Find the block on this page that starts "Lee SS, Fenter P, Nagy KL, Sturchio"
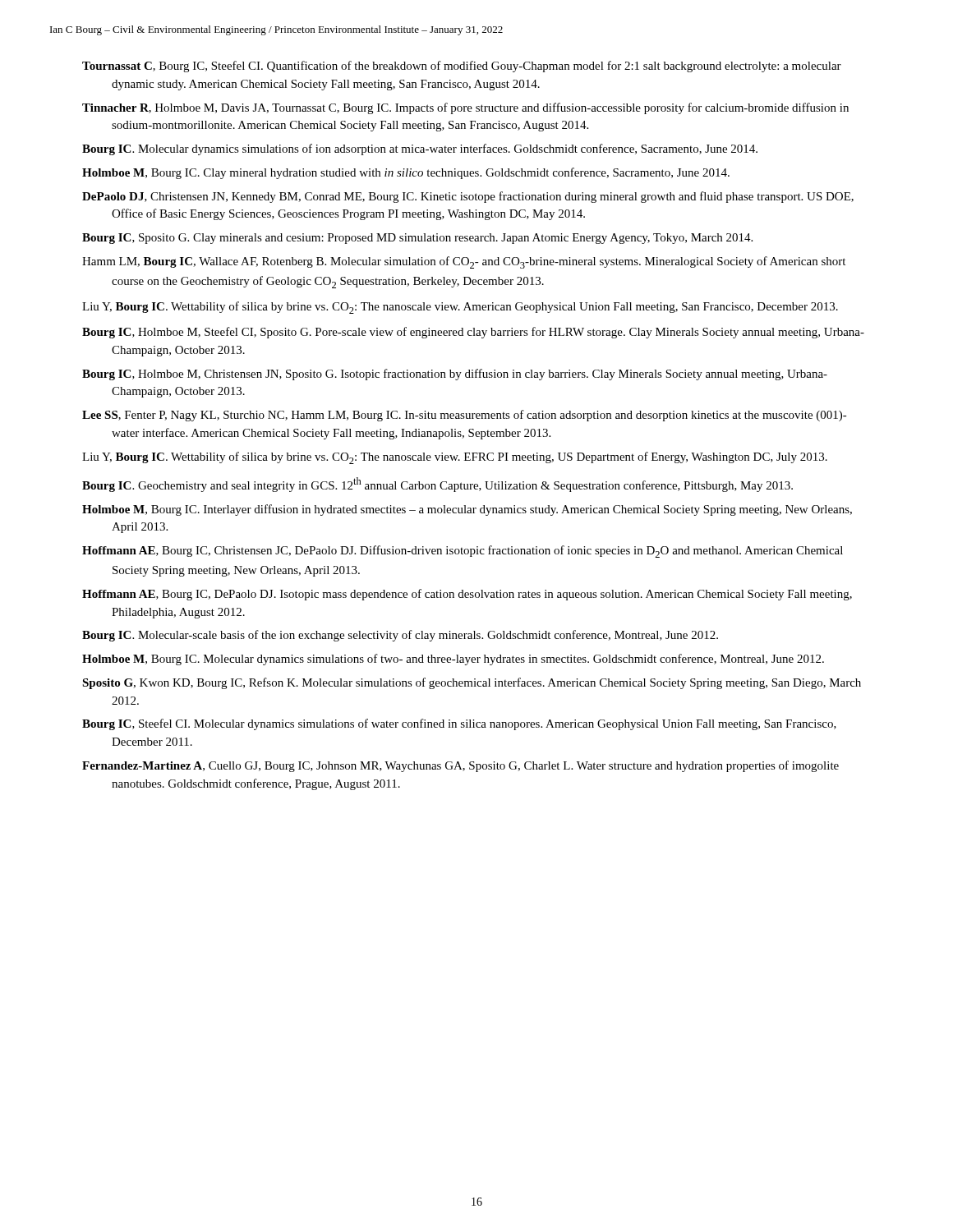The image size is (953, 1232). pos(465,424)
